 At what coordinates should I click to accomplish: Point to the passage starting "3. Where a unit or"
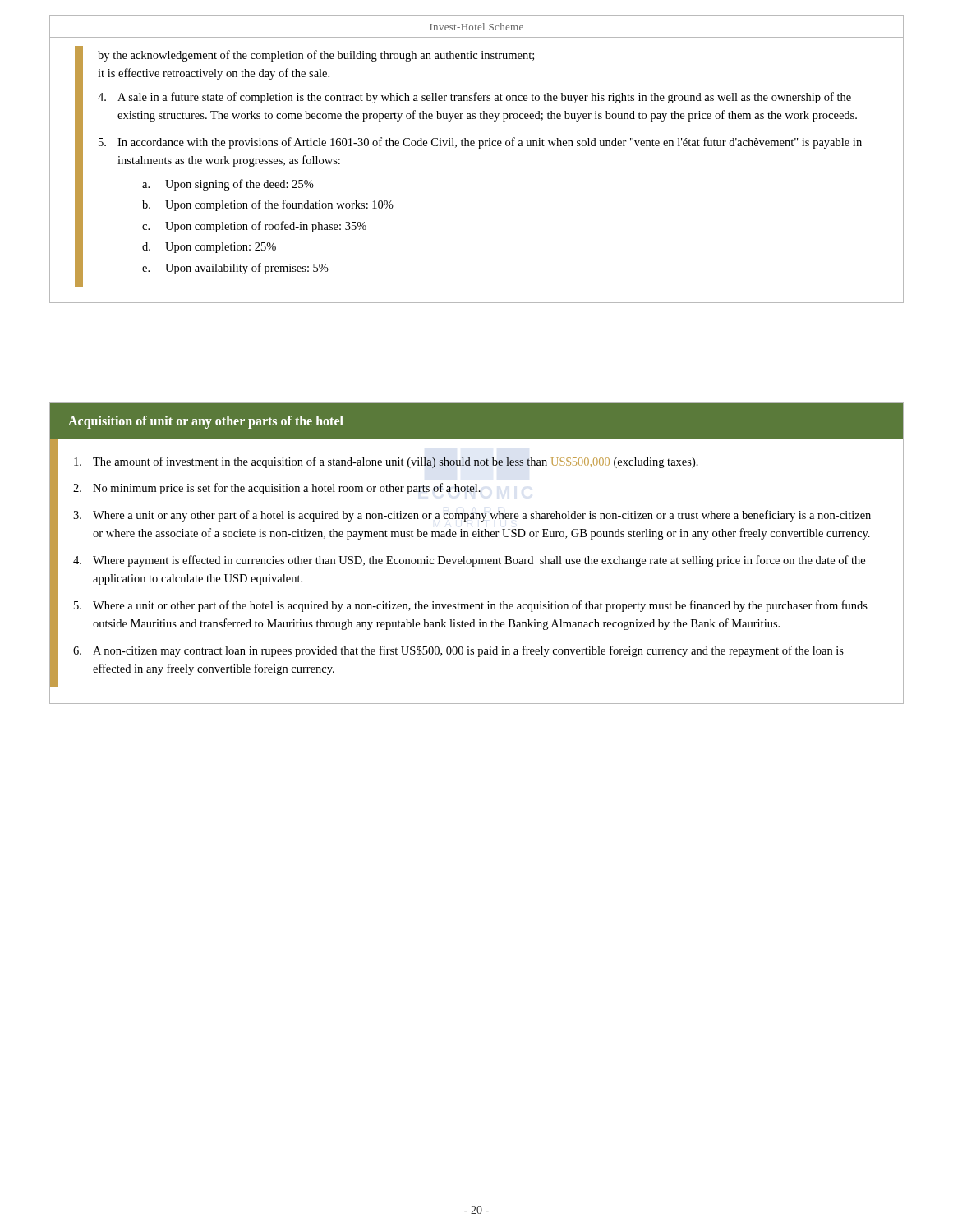[476, 524]
